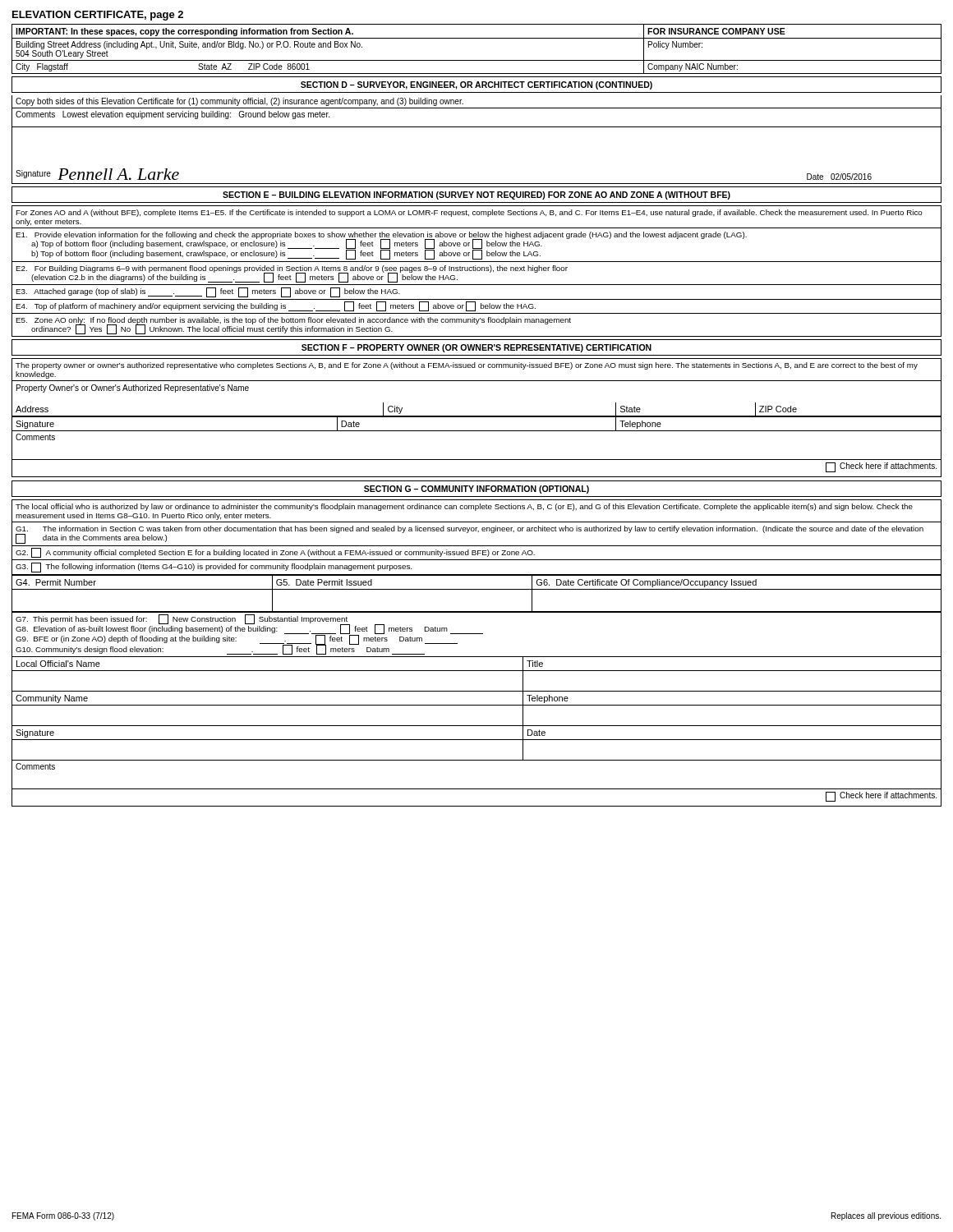Click on the region starting "E3. Attached garage"
The height and width of the screenshot is (1232, 953).
[x=208, y=292]
